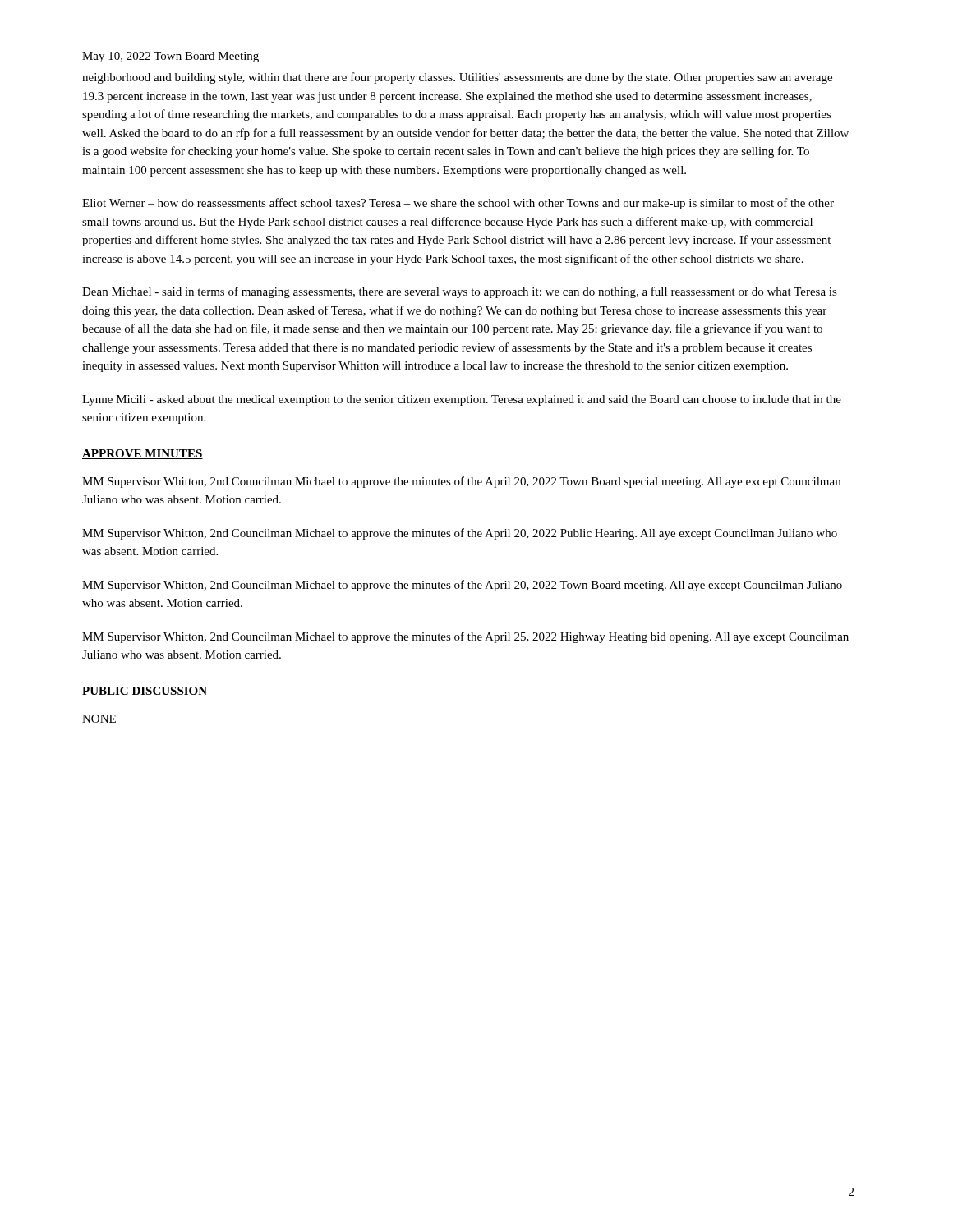Select the section header containing "PUBLIC DISCUSSION"
The height and width of the screenshot is (1232, 953).
tap(145, 690)
